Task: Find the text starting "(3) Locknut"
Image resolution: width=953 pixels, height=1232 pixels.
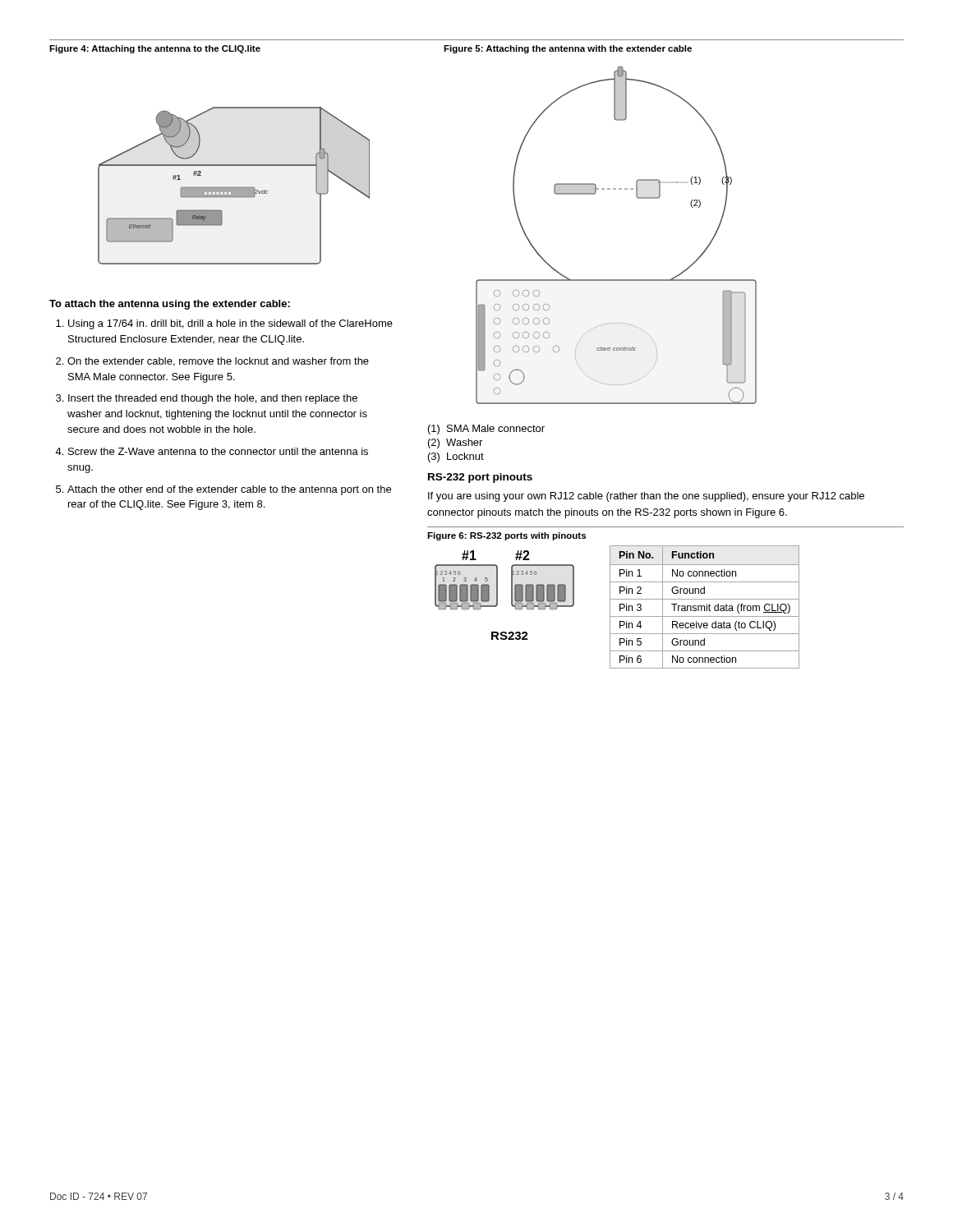Action: 455,456
